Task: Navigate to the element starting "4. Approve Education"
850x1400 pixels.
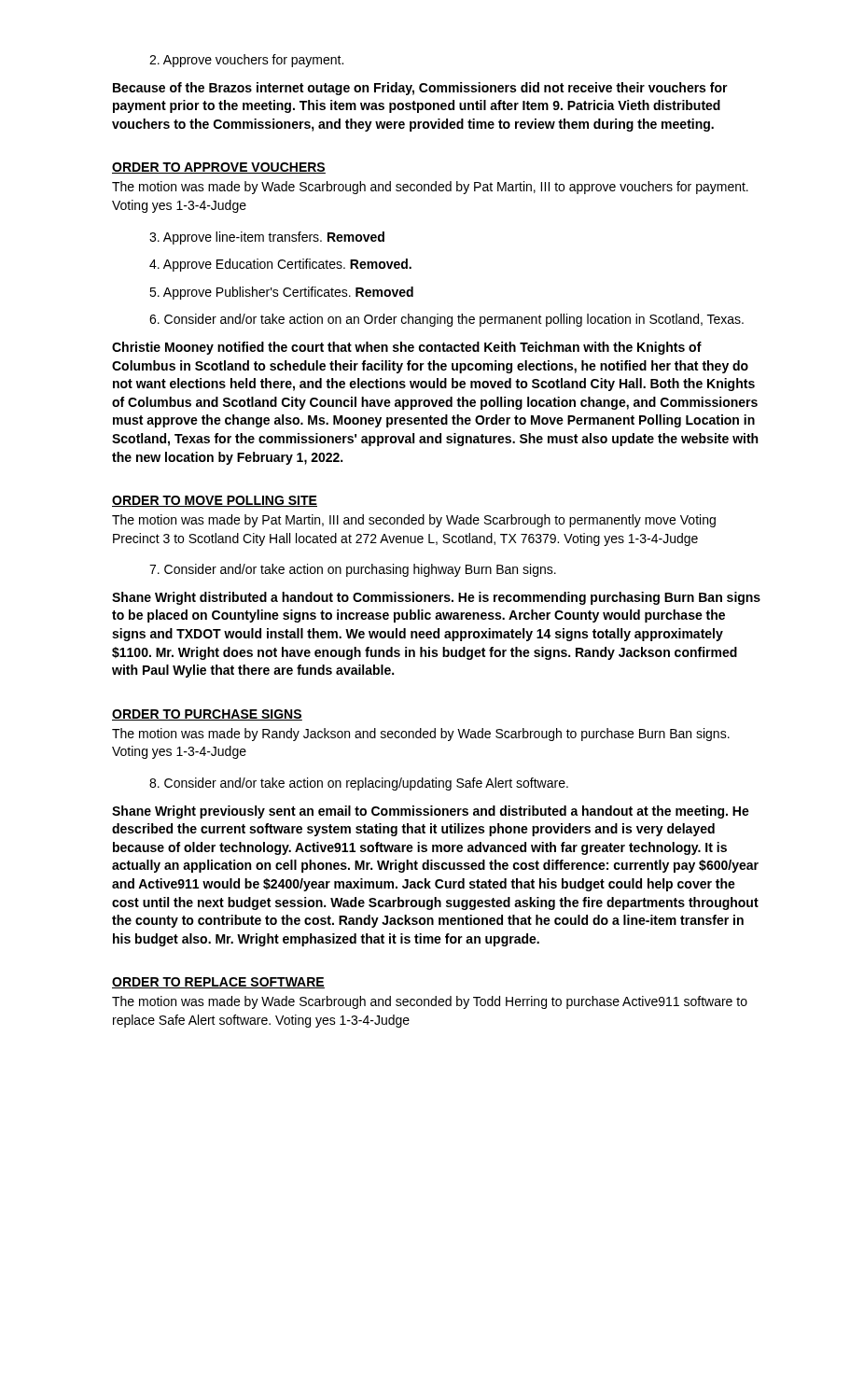Action: tap(281, 264)
